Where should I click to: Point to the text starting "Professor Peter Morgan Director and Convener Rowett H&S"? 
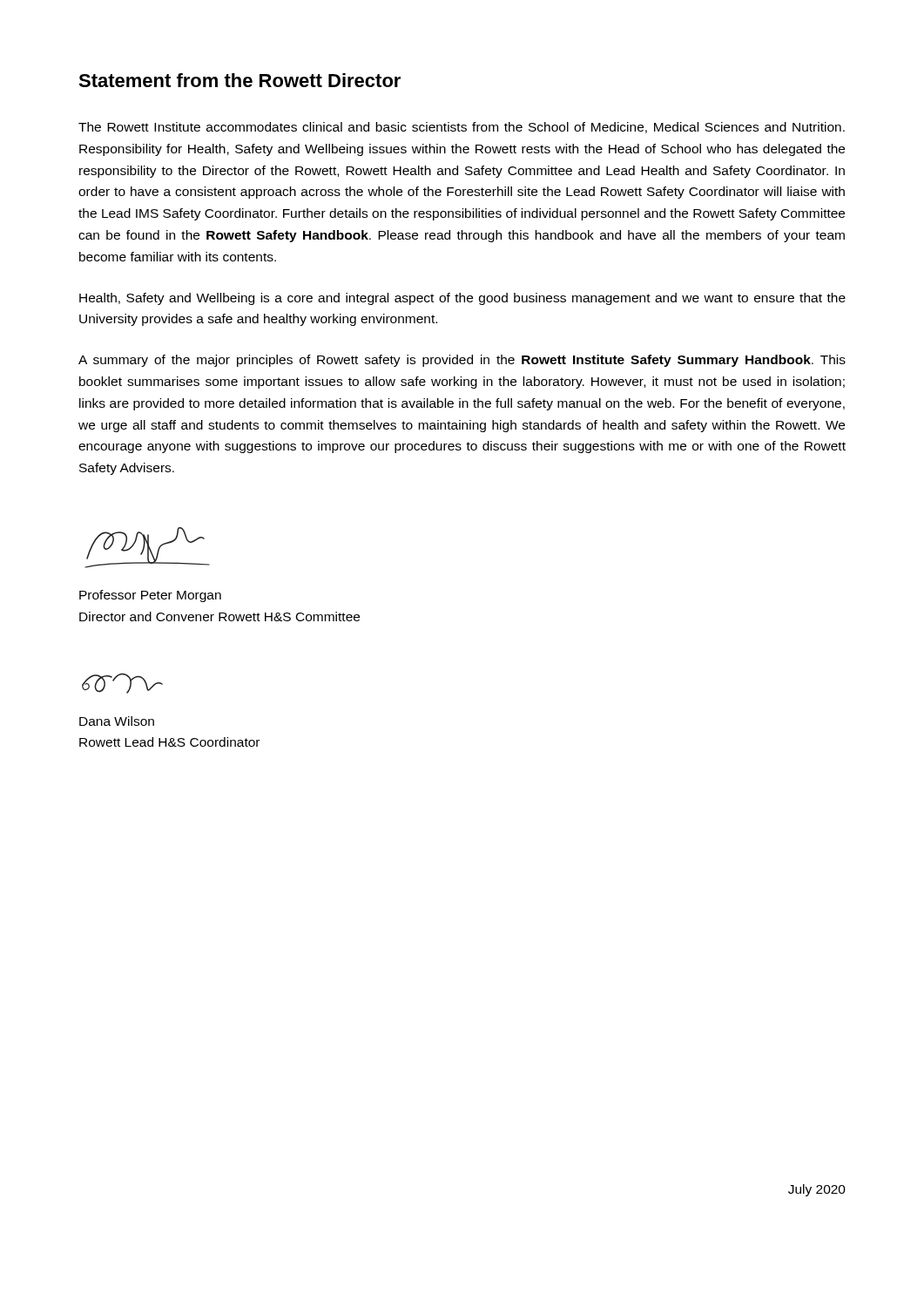tap(219, 605)
